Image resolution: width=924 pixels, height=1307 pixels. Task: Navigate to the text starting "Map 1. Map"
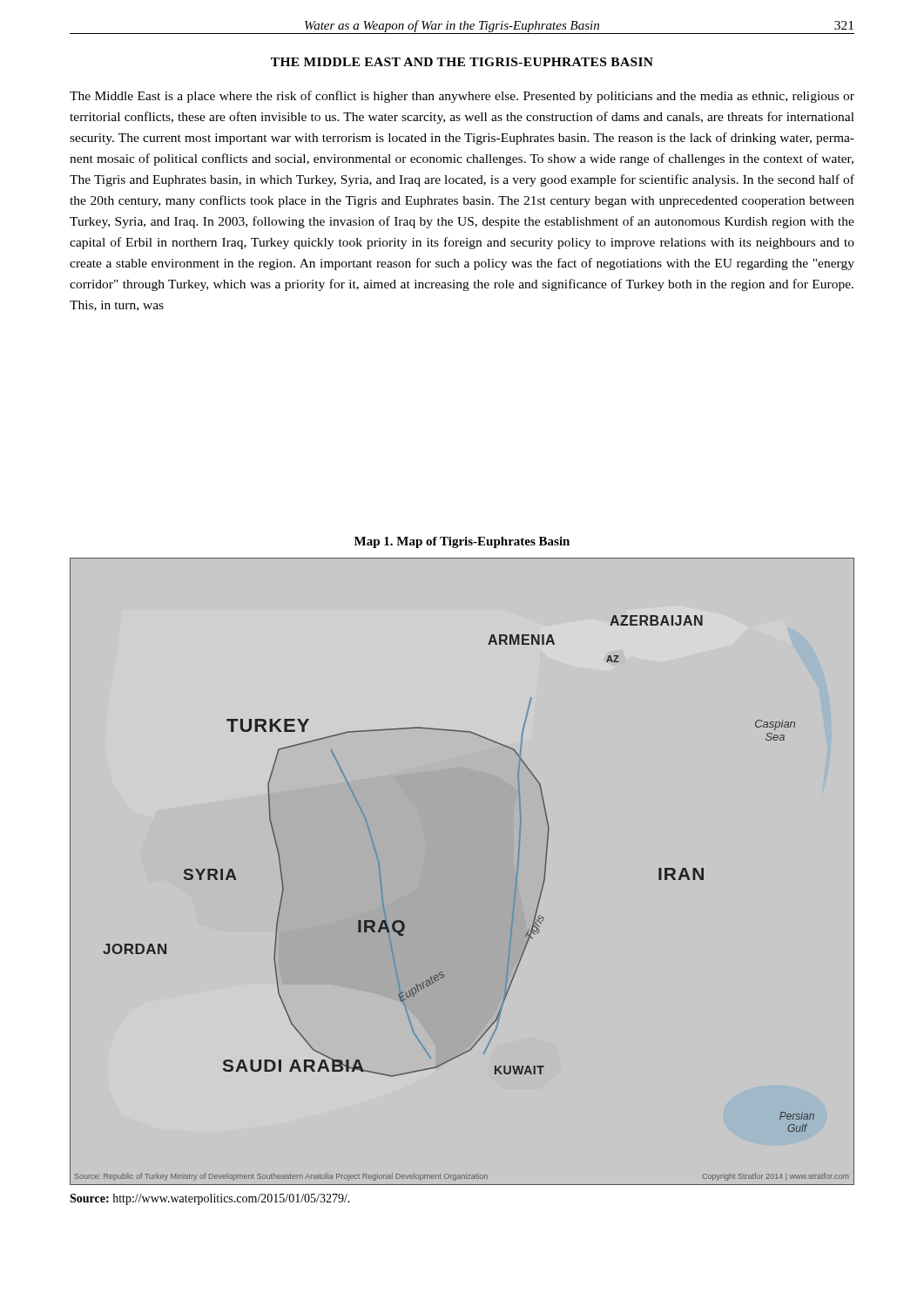[462, 541]
